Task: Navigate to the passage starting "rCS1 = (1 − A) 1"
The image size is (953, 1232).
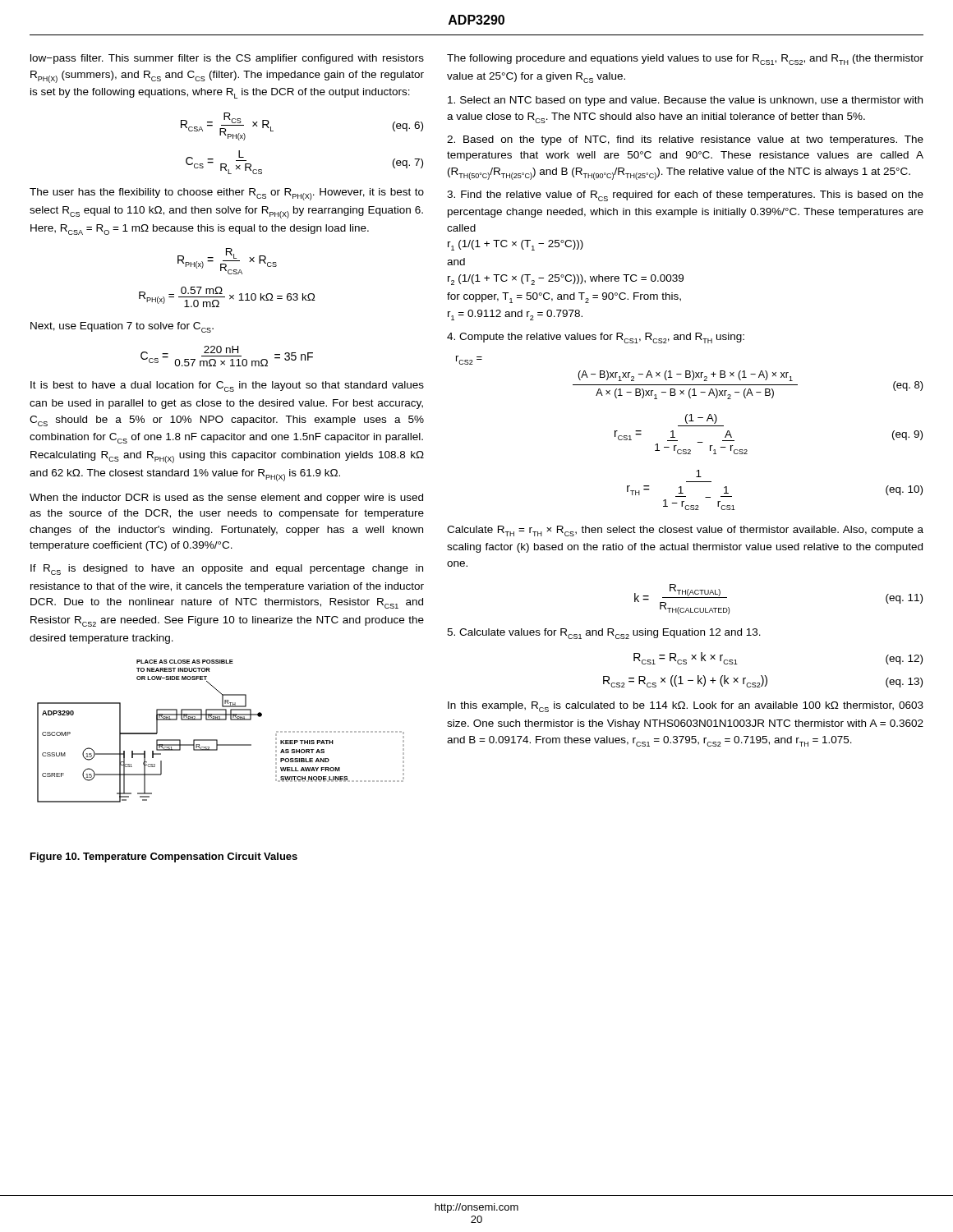Action: [x=685, y=434]
